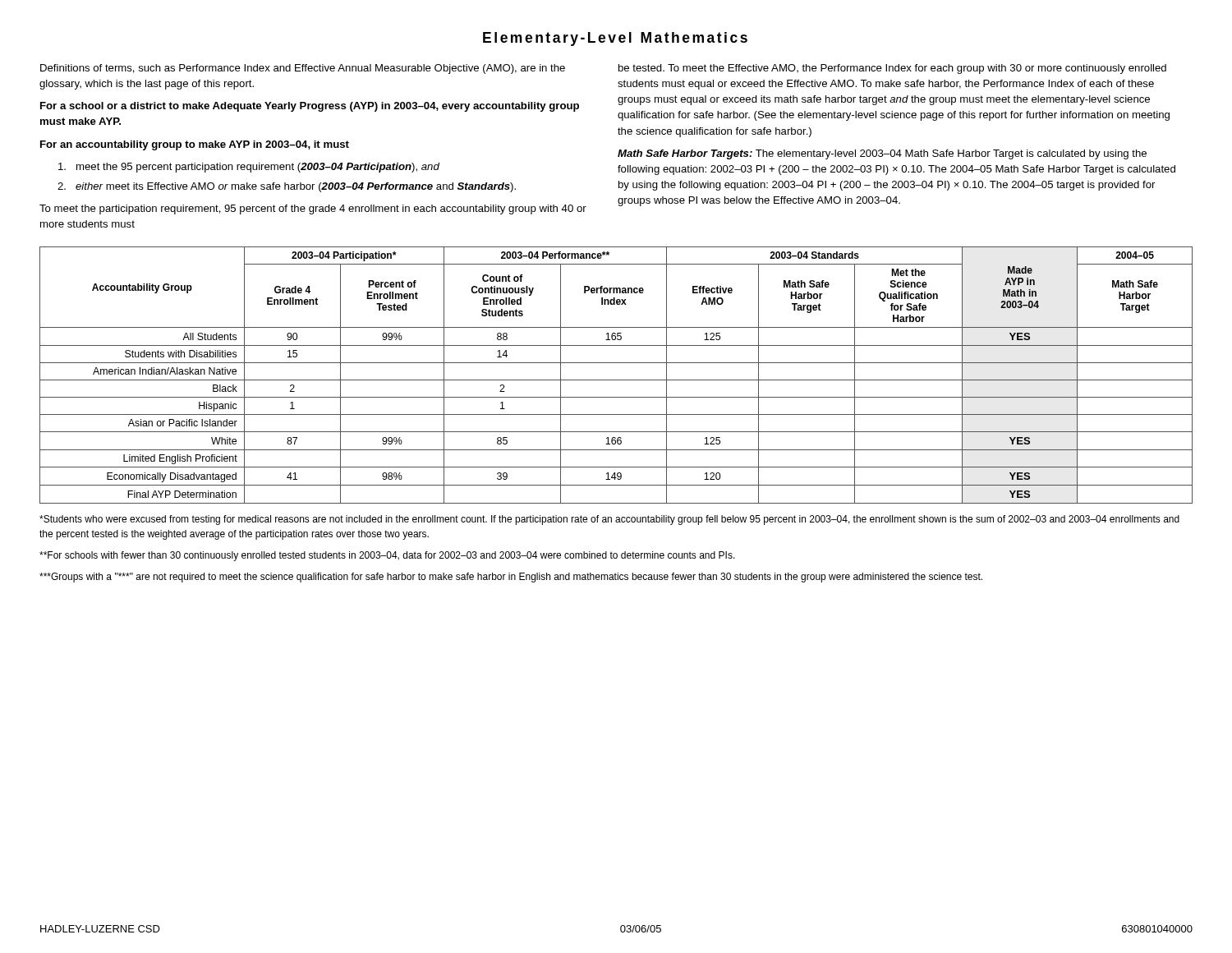
Task: Click the table
Action: click(616, 375)
